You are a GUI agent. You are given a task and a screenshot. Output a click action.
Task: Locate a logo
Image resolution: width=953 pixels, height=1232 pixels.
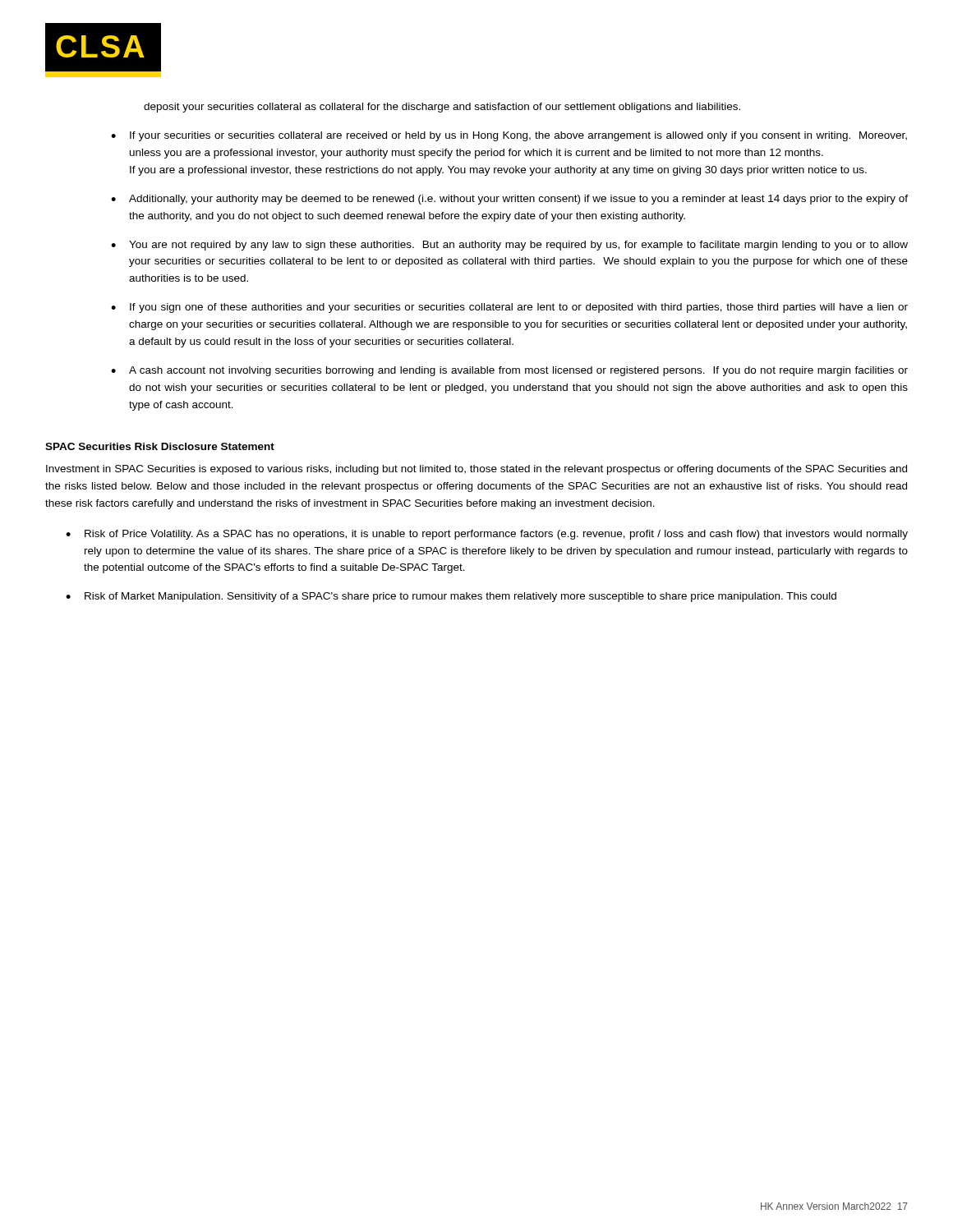click(x=103, y=50)
